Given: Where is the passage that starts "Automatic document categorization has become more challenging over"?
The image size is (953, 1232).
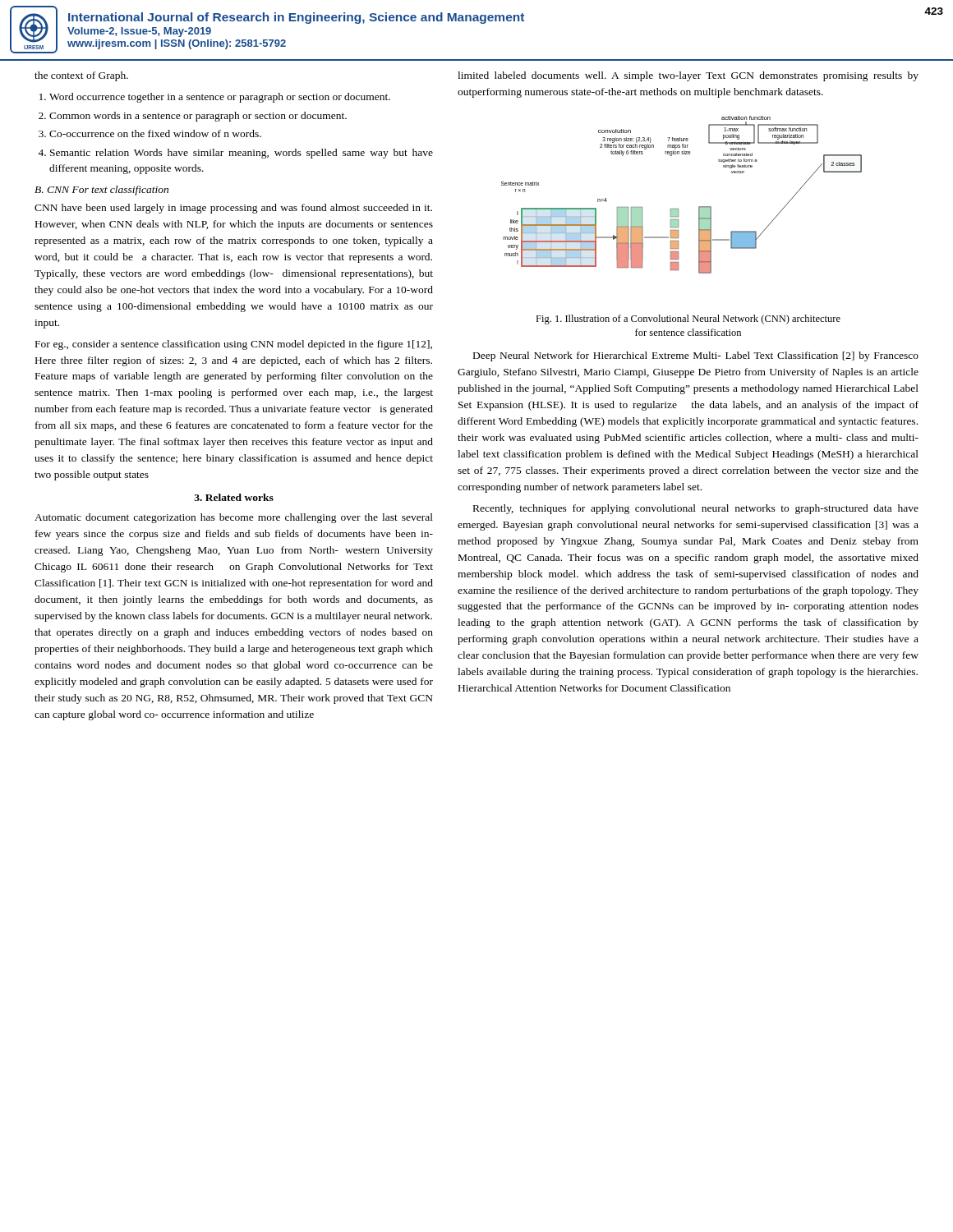Looking at the screenshot, I should click(x=234, y=616).
